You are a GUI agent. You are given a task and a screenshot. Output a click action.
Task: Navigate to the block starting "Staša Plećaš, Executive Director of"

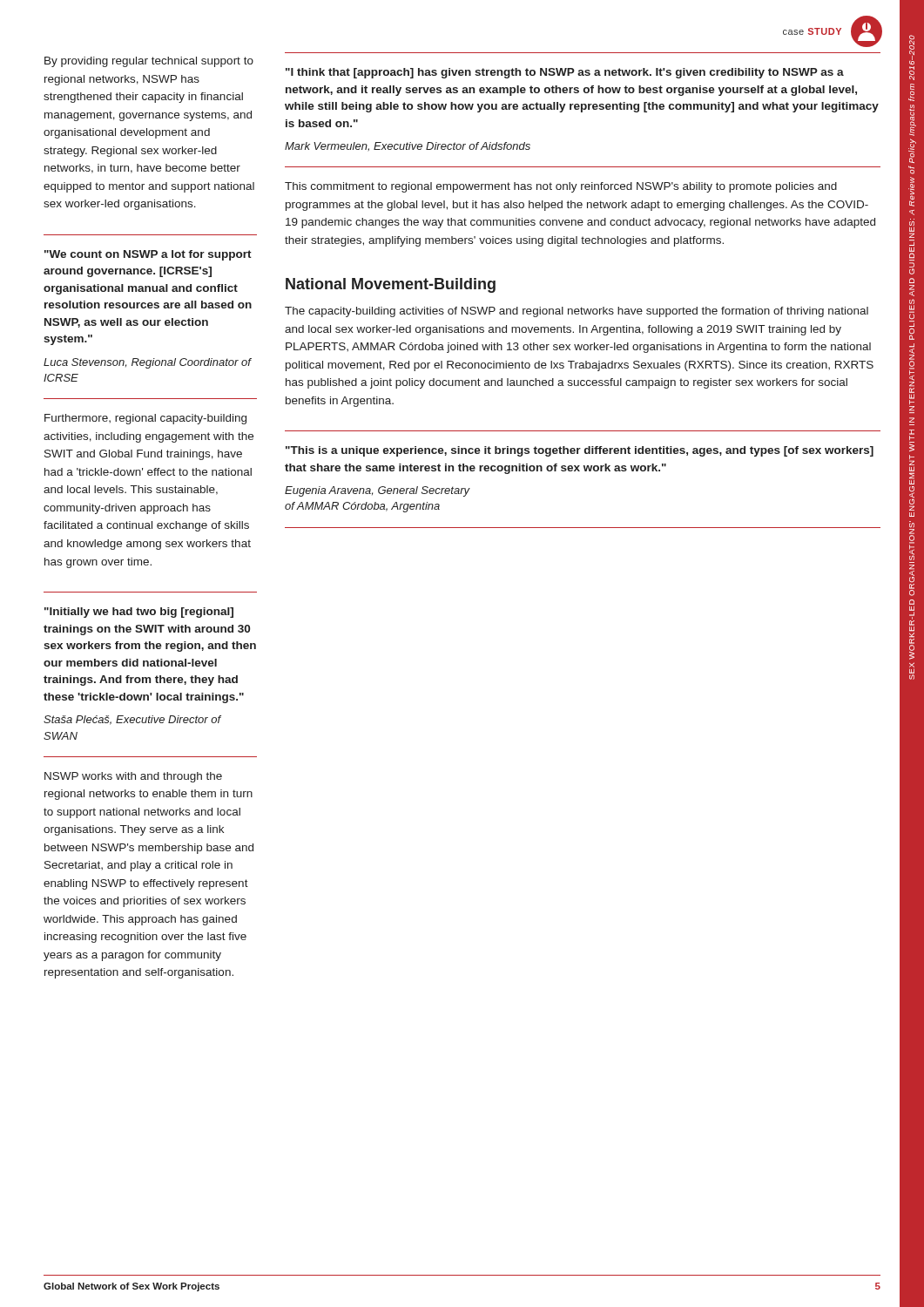click(x=150, y=728)
